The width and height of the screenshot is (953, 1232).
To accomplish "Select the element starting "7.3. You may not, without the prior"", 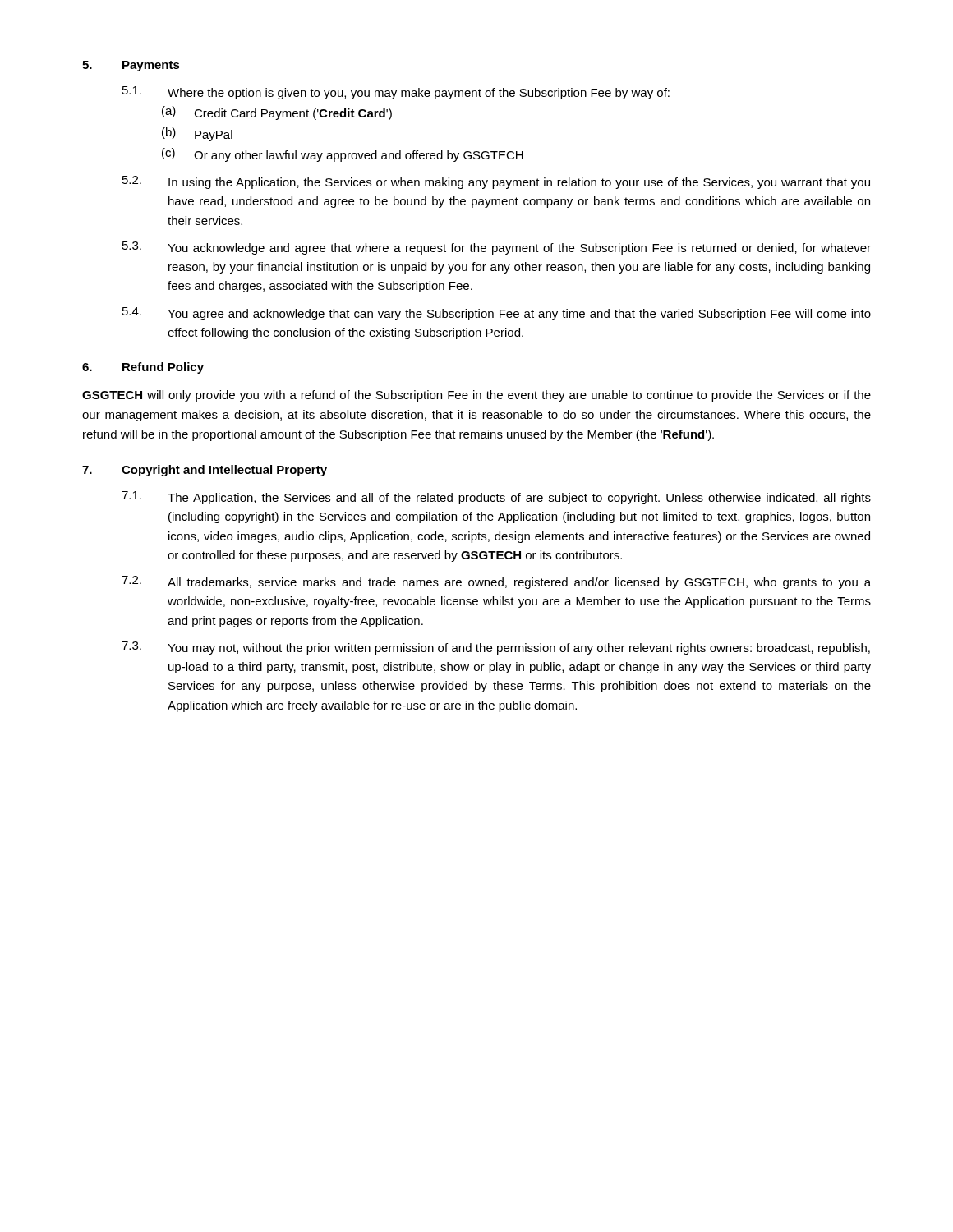I will tap(496, 676).
